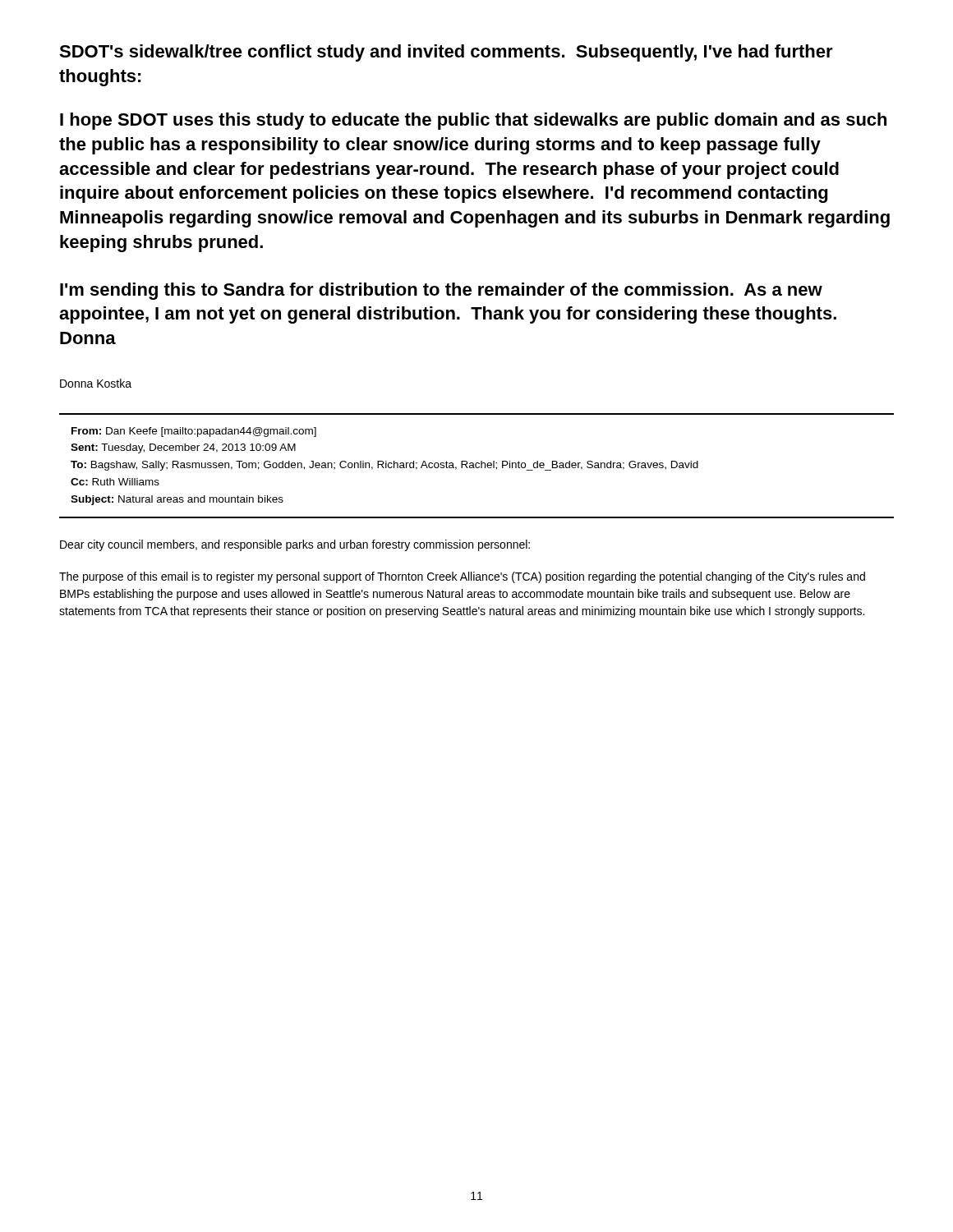This screenshot has width=953, height=1232.
Task: Select the element starting "From: Dan Keefe [mailto:papadan44@gmail.com]"
Action: [476, 466]
